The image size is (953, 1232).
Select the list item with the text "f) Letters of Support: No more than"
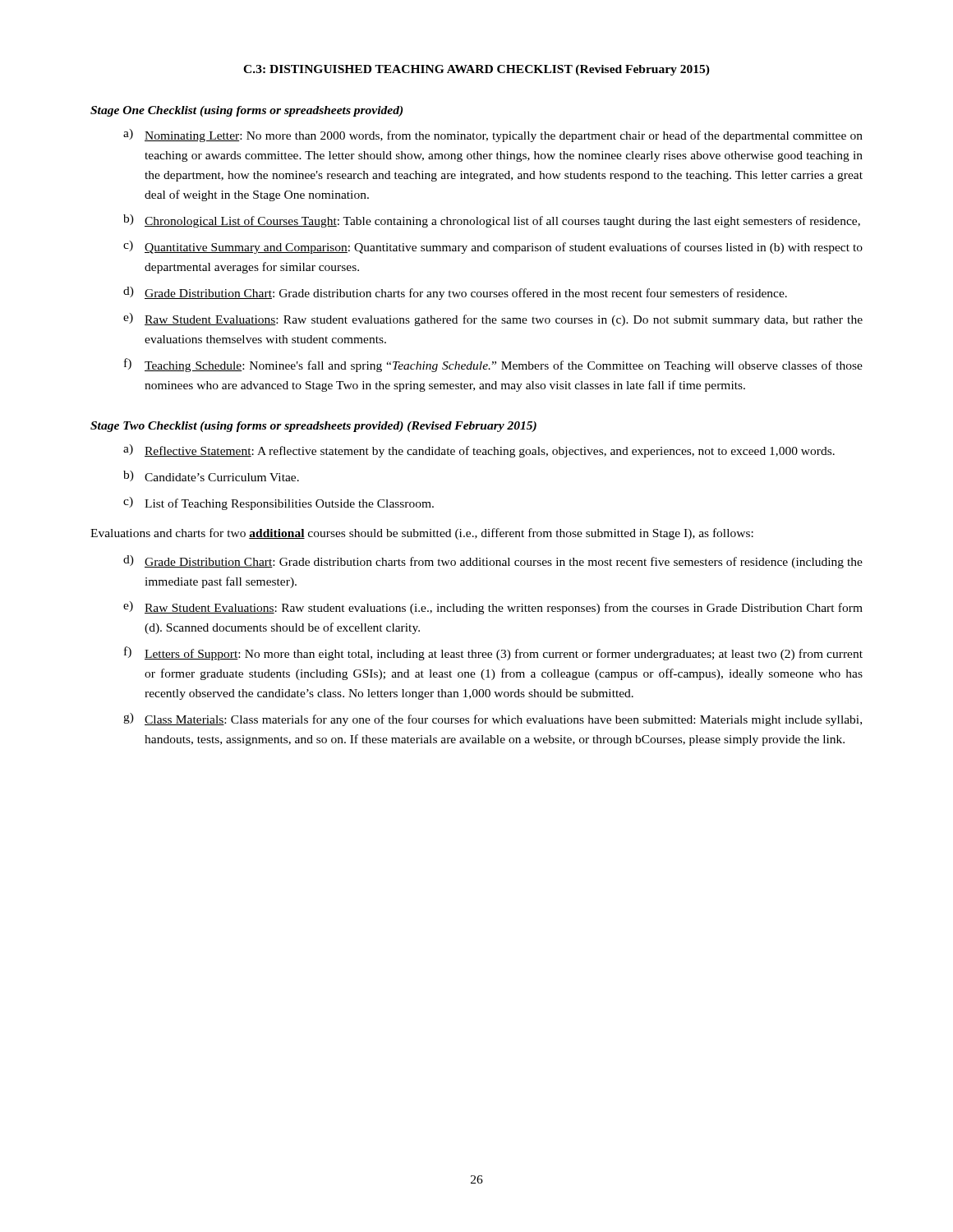click(x=493, y=673)
